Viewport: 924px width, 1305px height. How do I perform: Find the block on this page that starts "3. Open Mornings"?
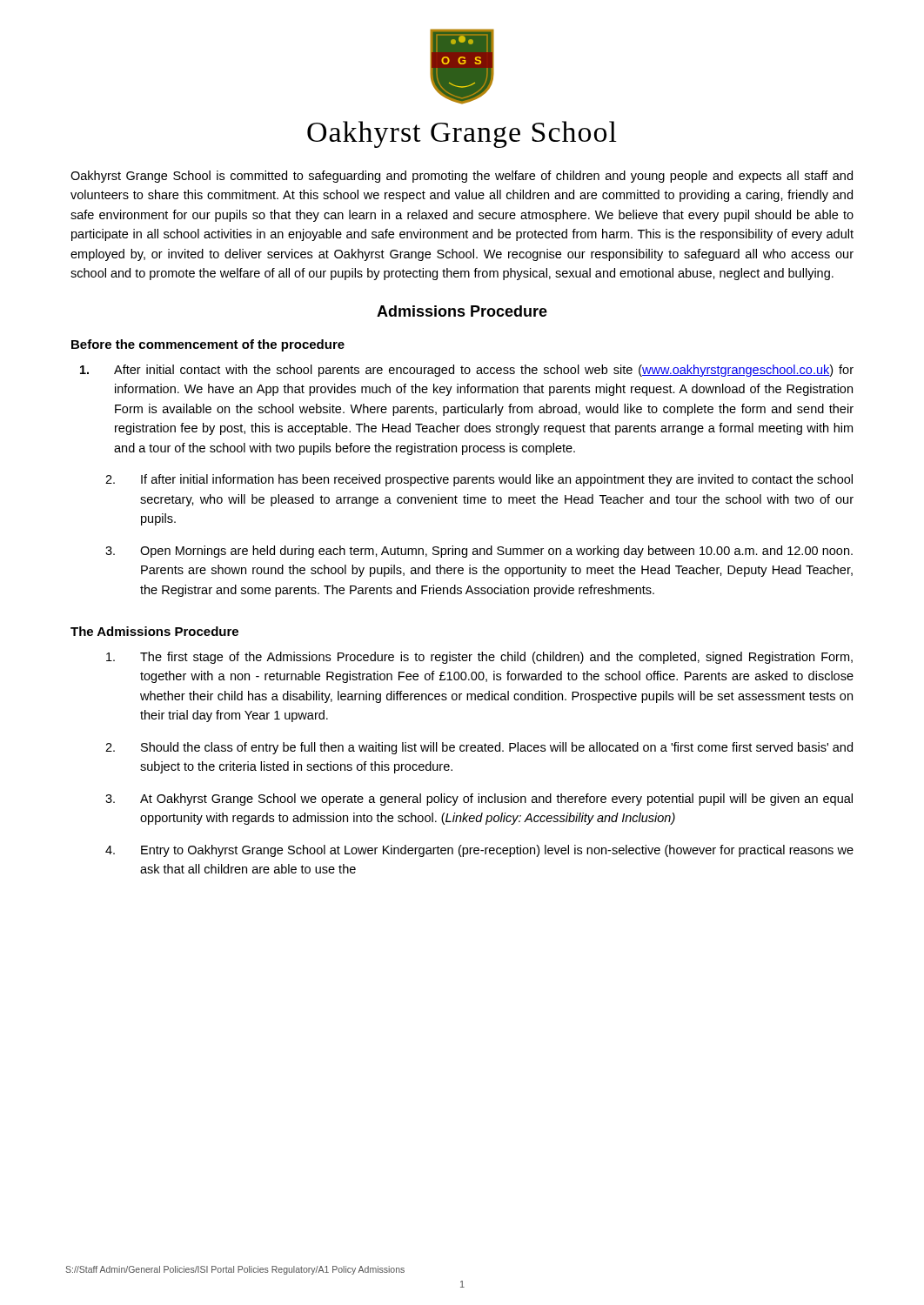(x=479, y=570)
